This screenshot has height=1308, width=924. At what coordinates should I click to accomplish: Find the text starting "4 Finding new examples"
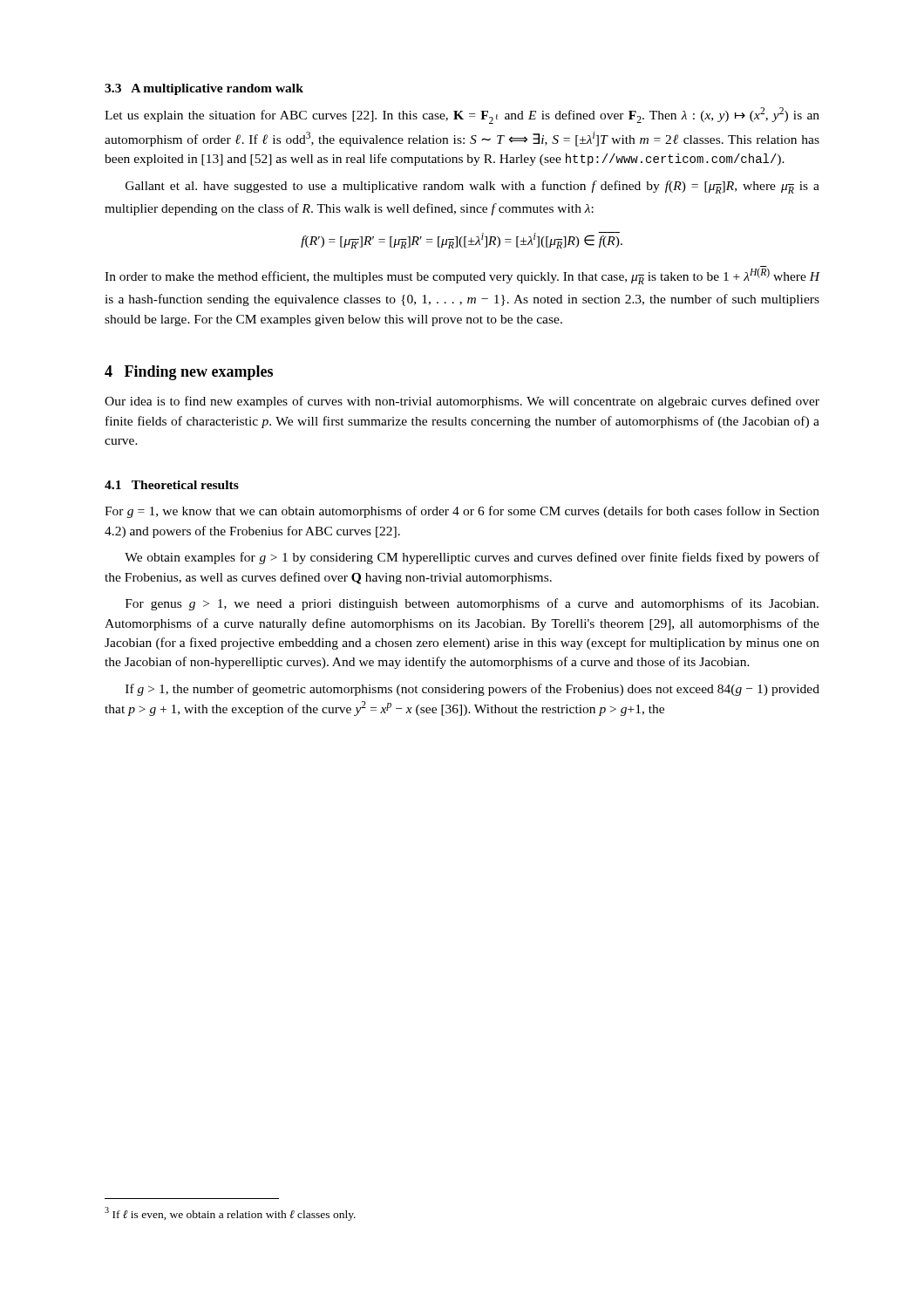(x=189, y=372)
